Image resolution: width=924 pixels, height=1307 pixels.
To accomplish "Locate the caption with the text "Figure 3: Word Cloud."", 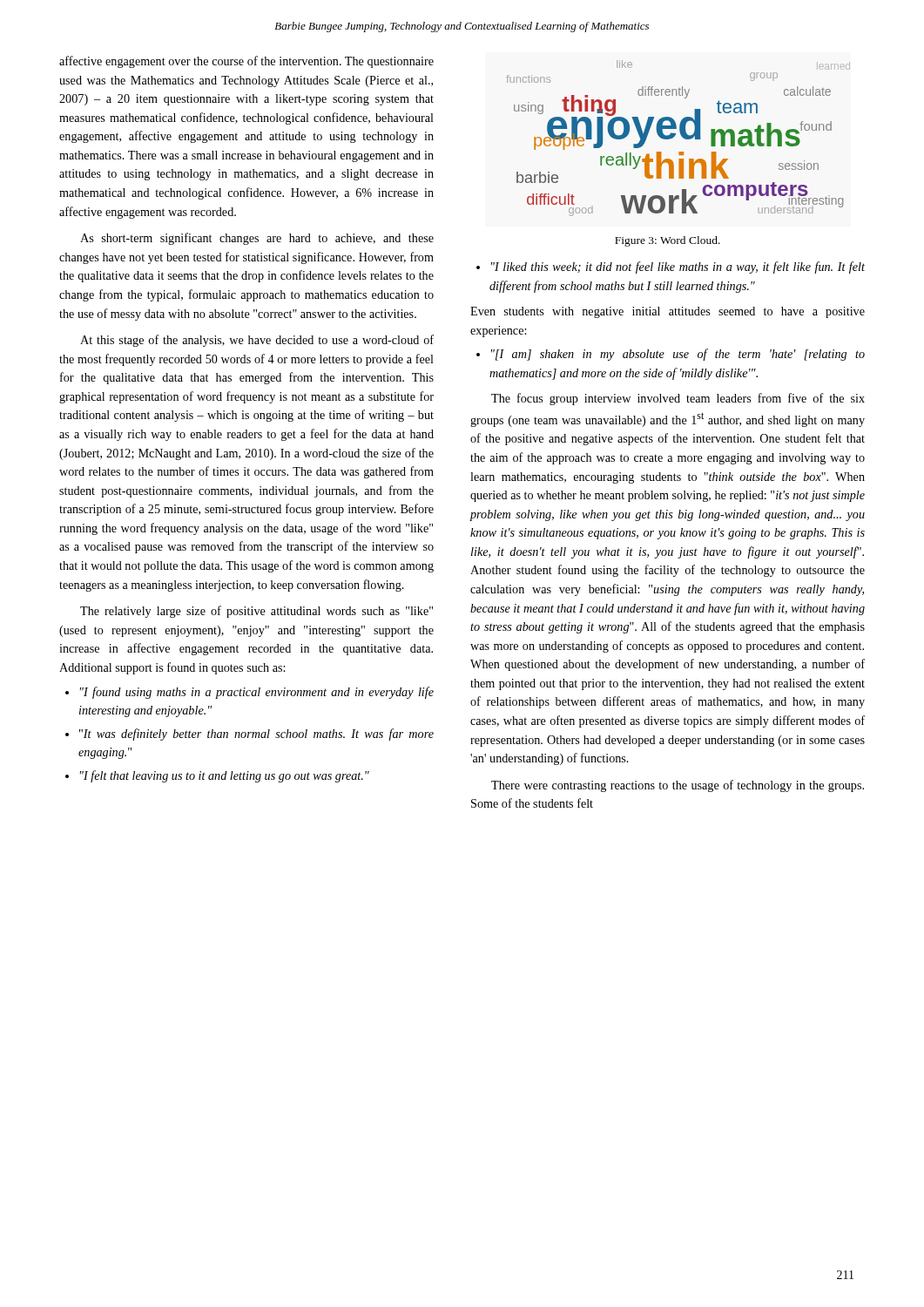I will tap(668, 240).
